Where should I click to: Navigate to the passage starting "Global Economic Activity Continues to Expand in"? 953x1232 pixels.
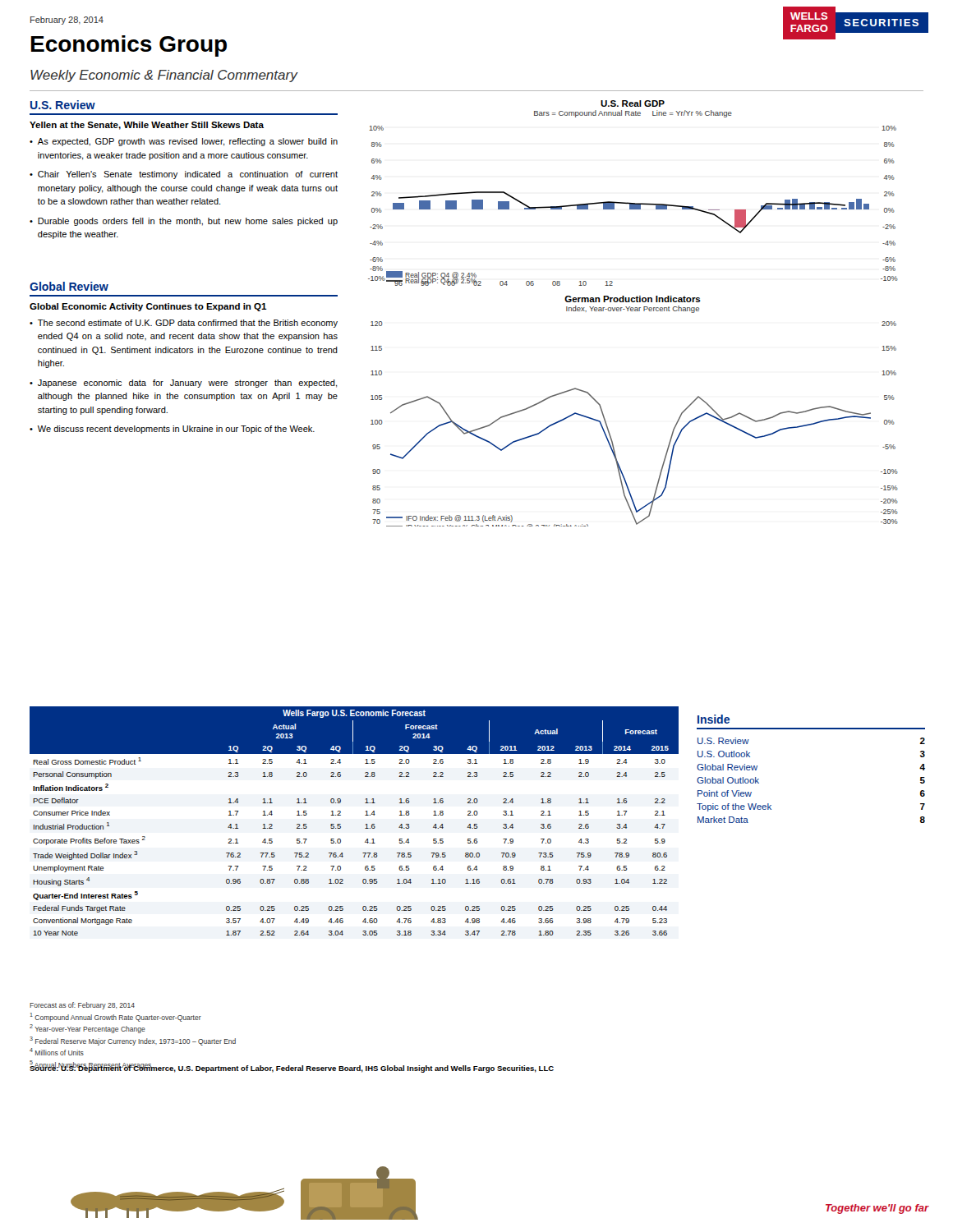coord(148,306)
